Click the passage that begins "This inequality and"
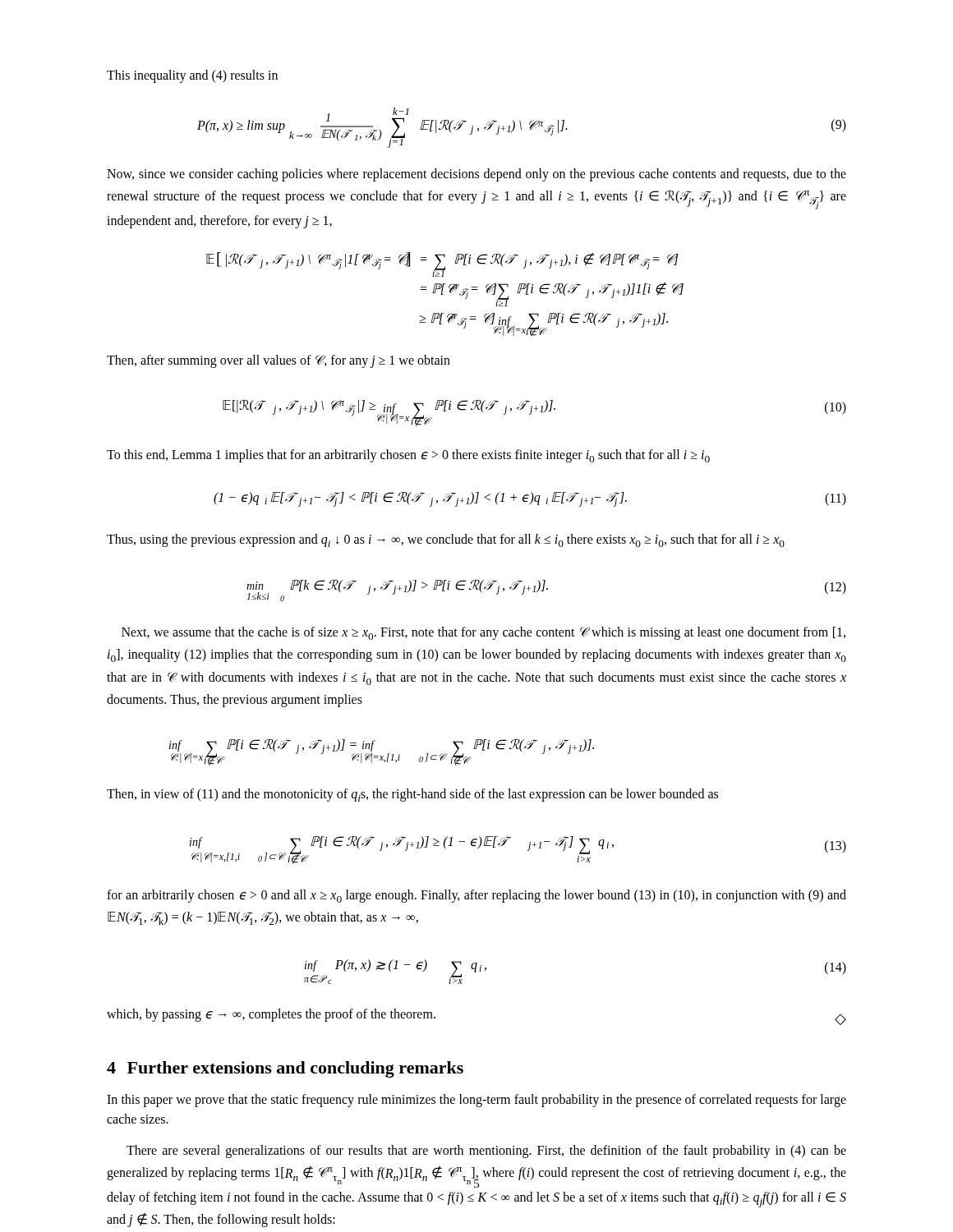 point(192,75)
